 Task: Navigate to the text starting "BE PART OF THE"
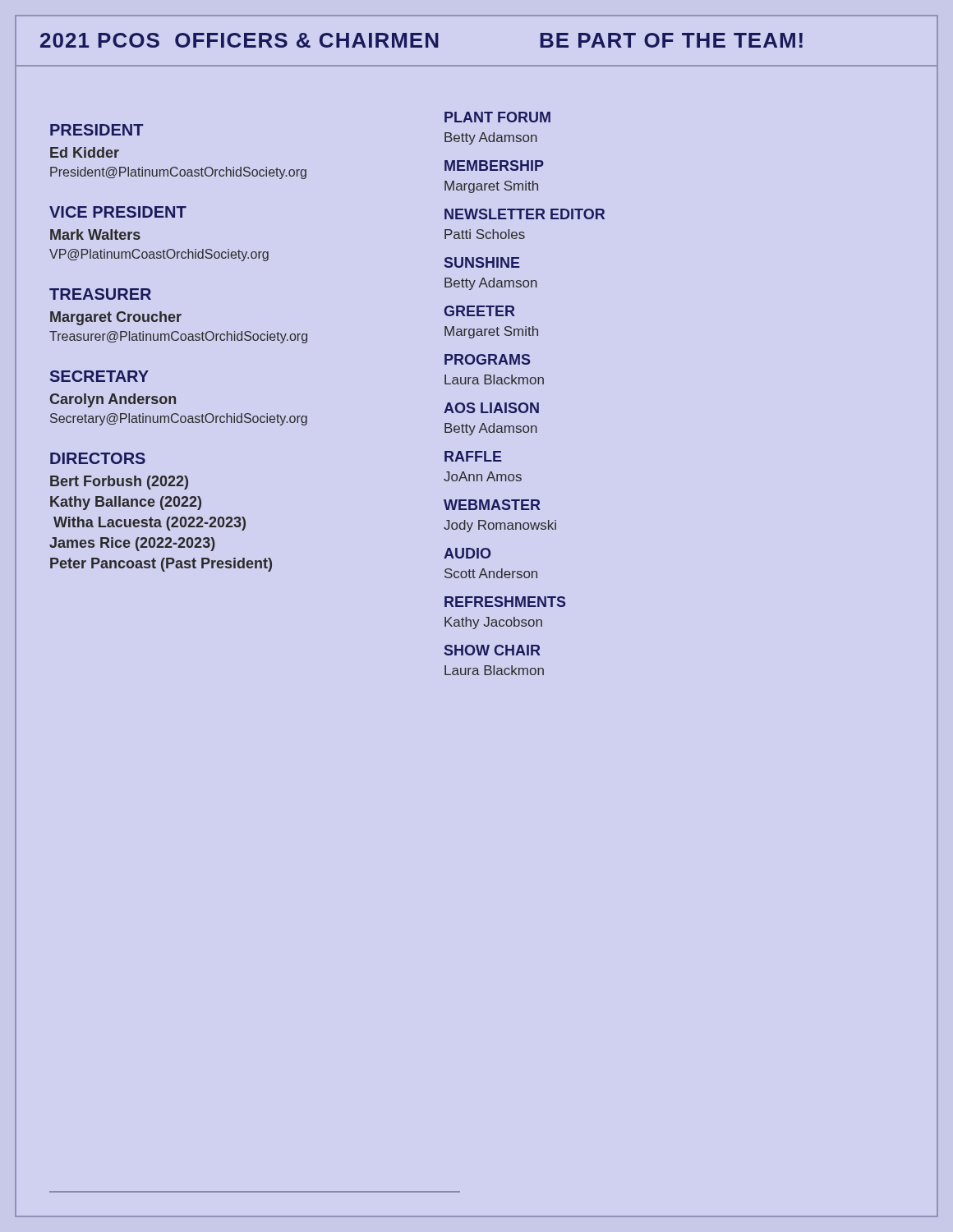672,40
